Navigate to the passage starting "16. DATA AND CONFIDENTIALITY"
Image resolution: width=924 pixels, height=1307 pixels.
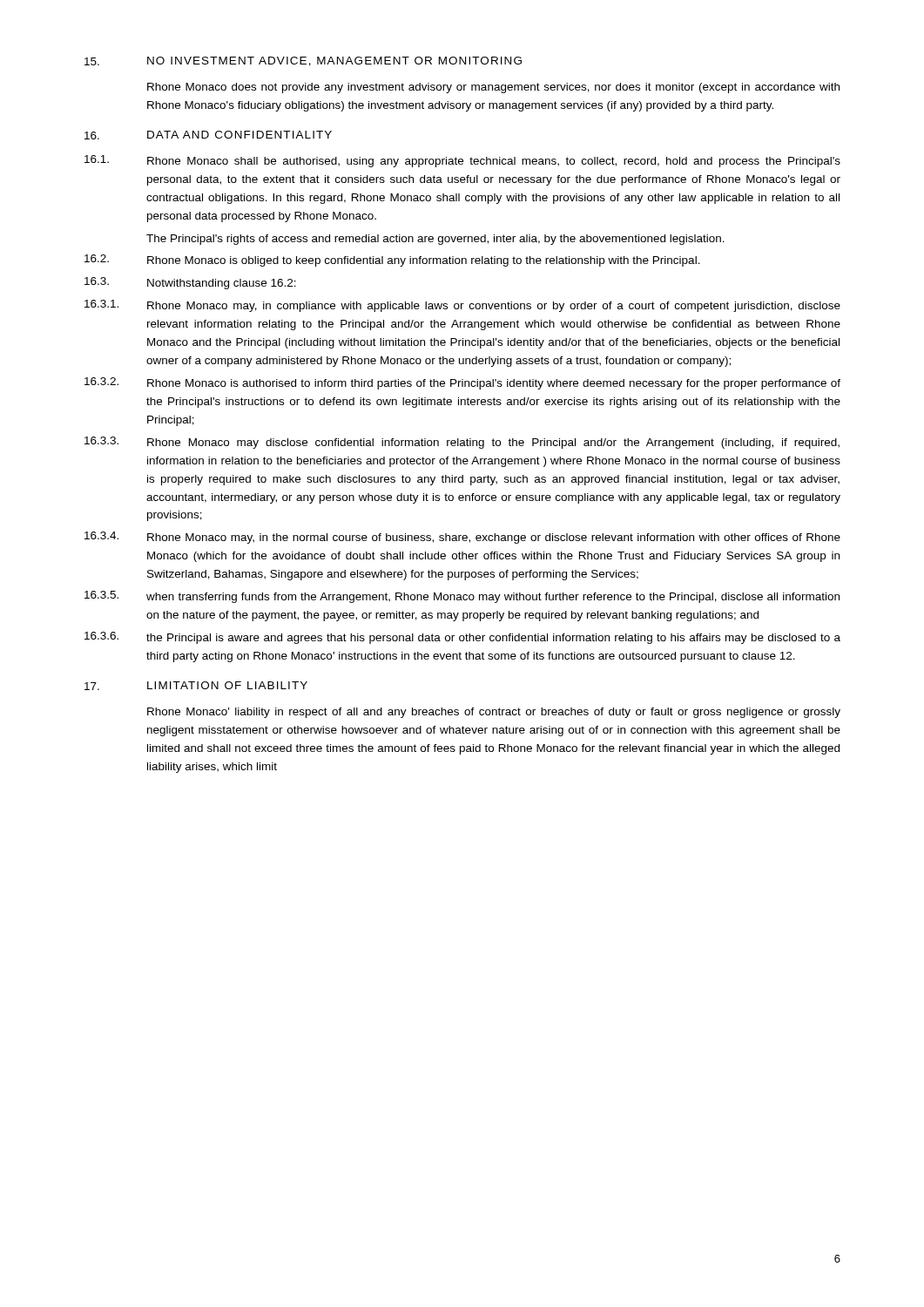click(x=208, y=135)
